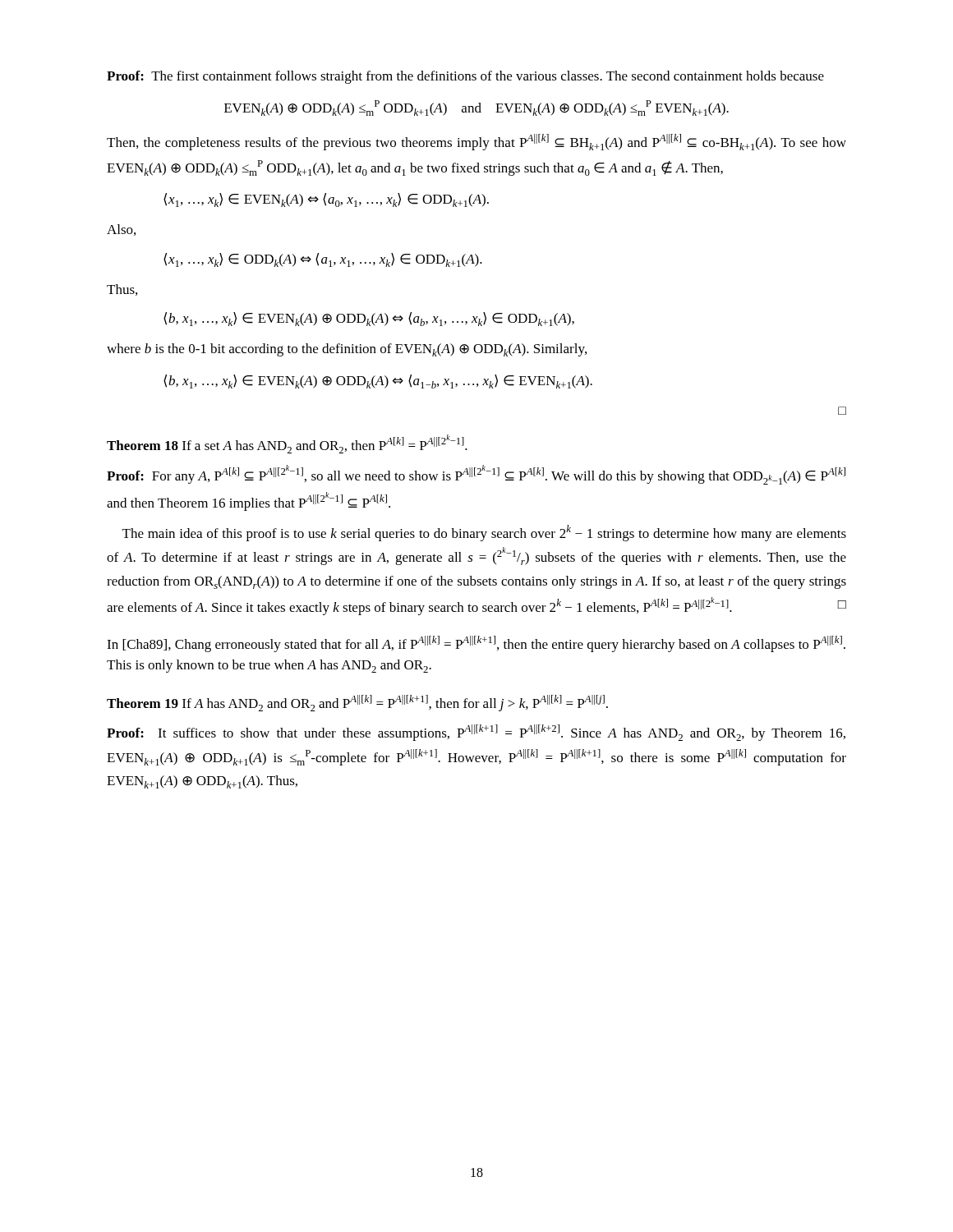Select the text block that reads "Proof: The first"
Image resolution: width=953 pixels, height=1232 pixels.
[465, 76]
